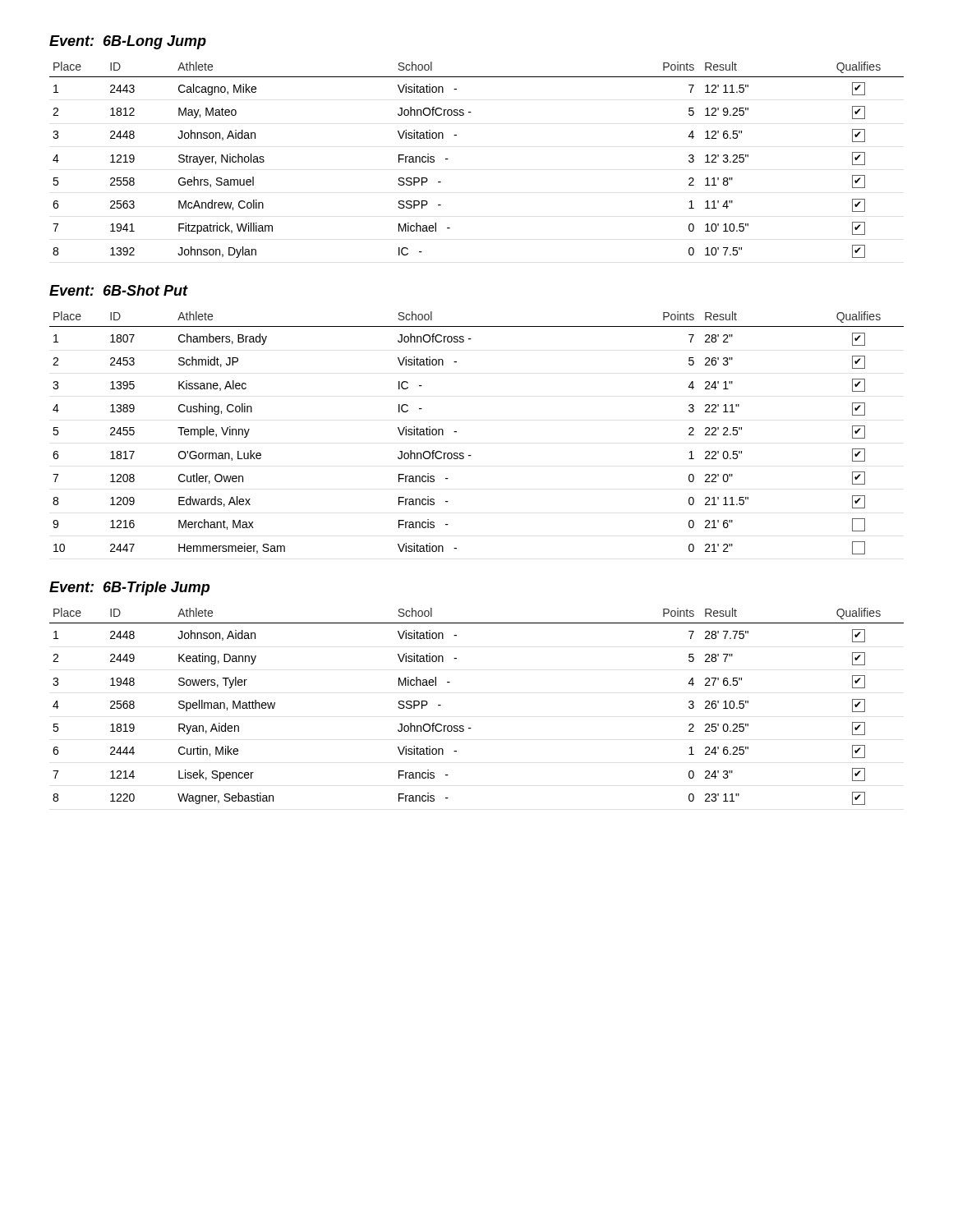
Task: Find the table that mentions "10' 7.5""
Action: click(x=476, y=160)
